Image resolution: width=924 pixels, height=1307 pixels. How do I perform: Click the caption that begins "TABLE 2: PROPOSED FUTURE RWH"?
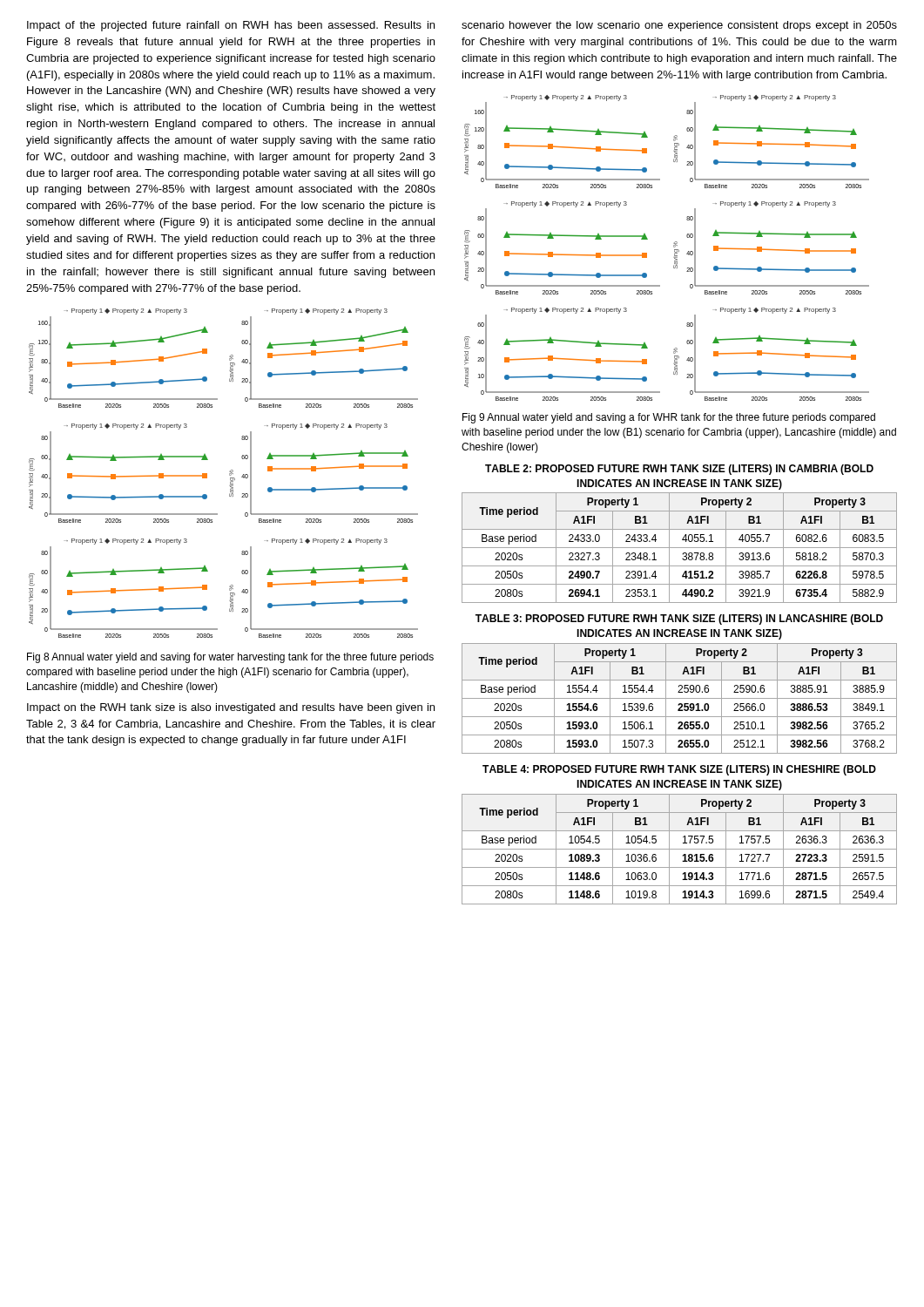679,476
